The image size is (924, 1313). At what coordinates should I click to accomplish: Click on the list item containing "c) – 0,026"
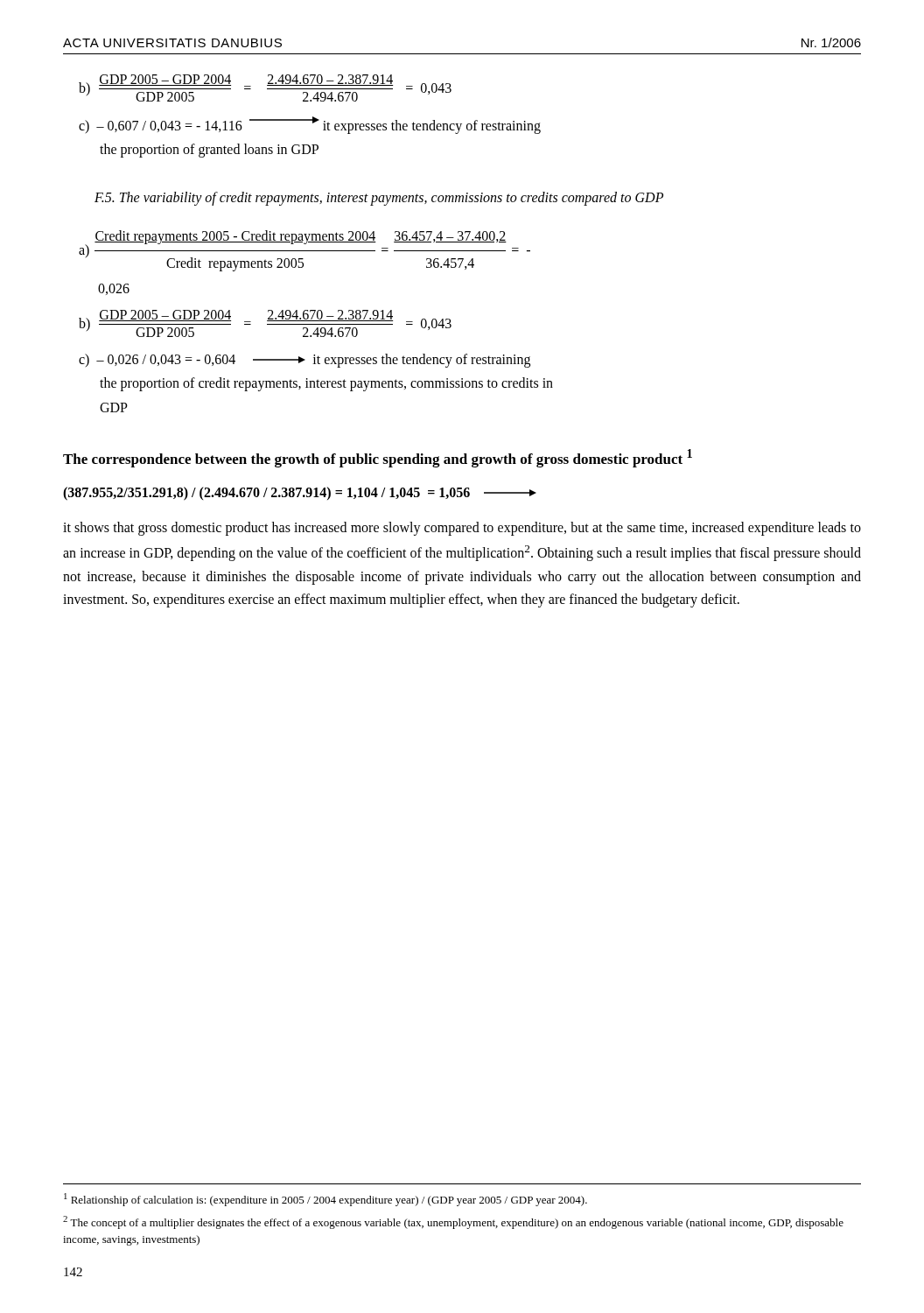[x=470, y=383]
